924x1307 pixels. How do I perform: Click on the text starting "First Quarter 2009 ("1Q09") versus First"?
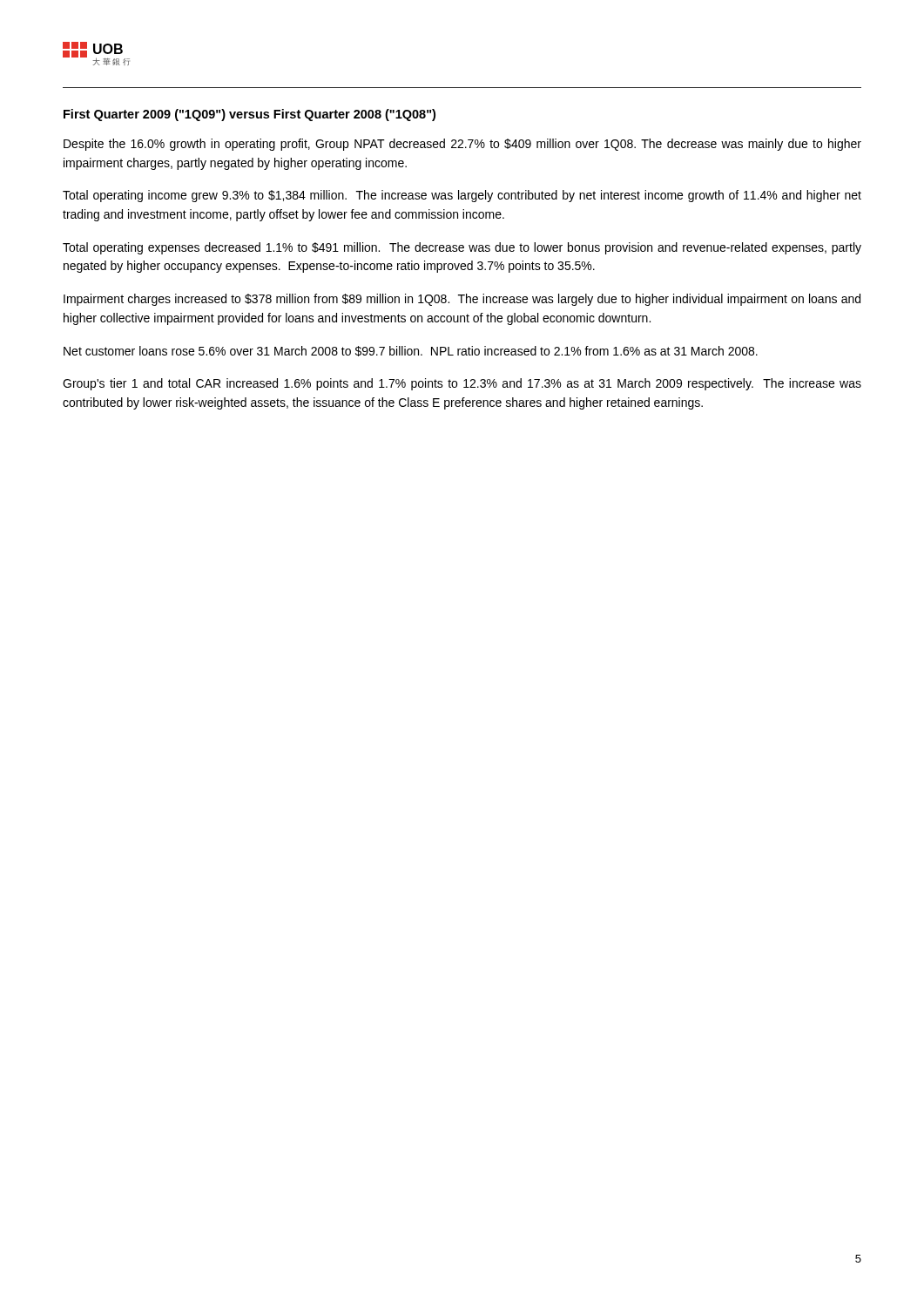pyautogui.click(x=249, y=114)
